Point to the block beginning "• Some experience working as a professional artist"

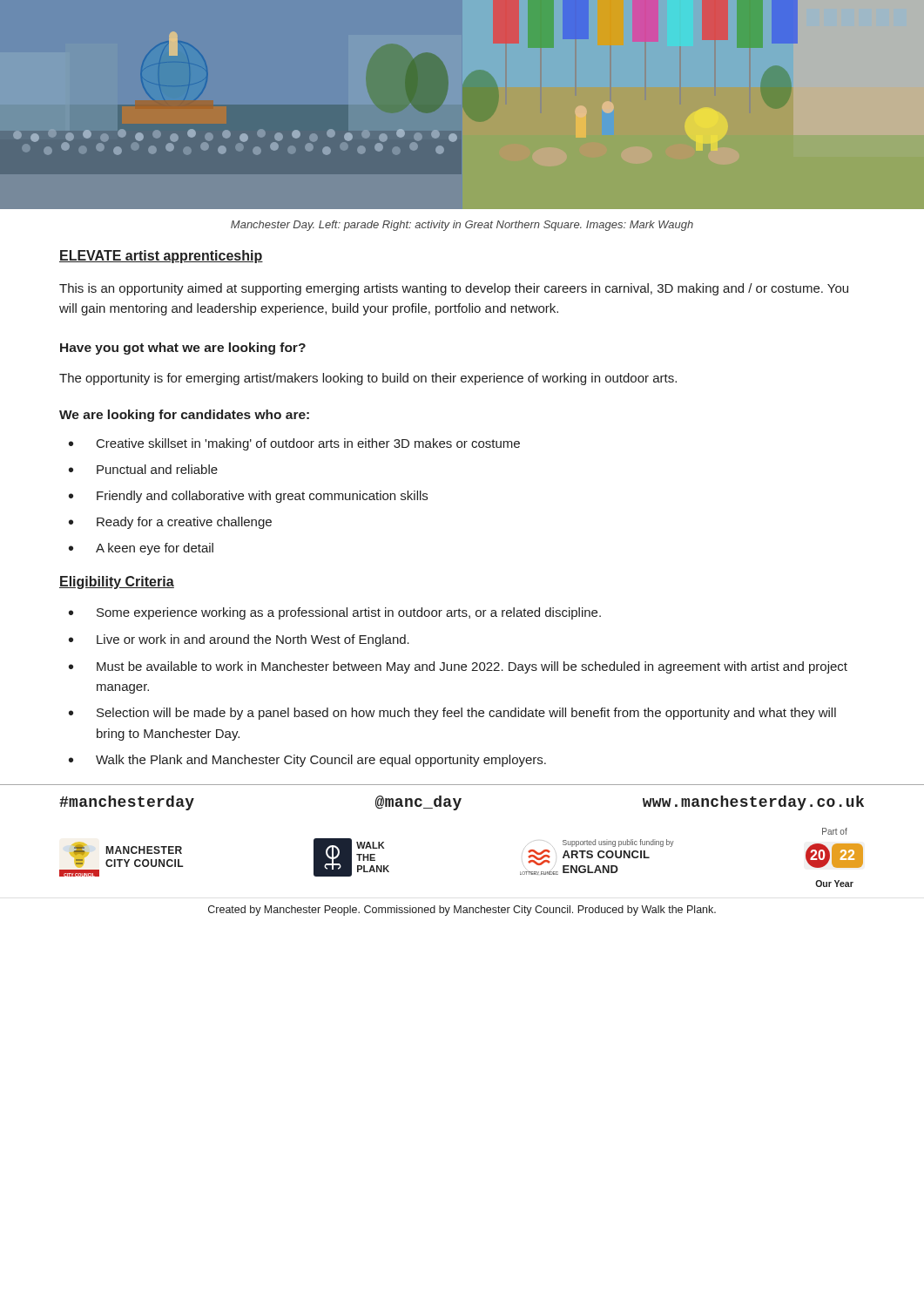331,612
